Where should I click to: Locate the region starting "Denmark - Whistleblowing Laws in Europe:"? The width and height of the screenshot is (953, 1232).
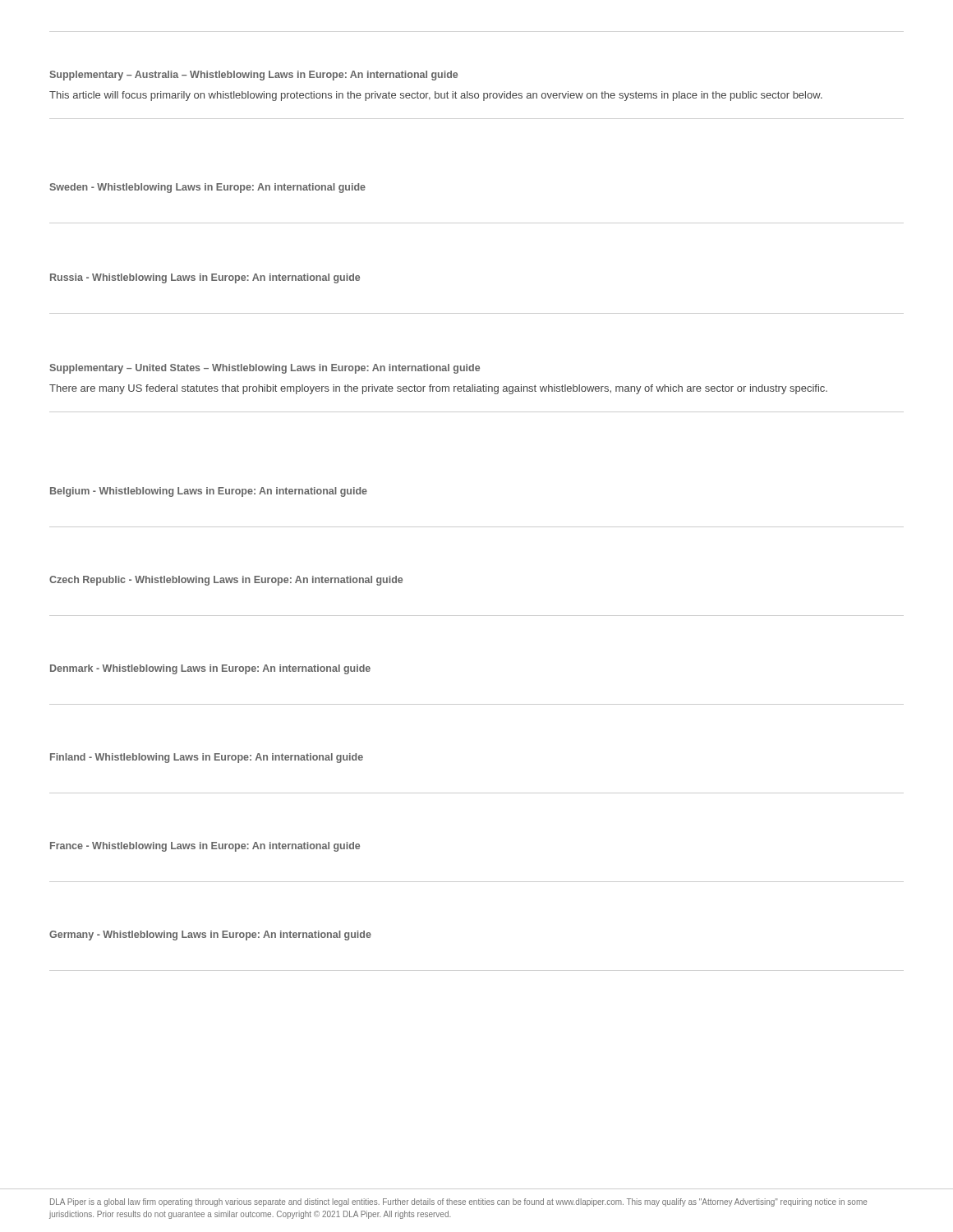[210, 668]
